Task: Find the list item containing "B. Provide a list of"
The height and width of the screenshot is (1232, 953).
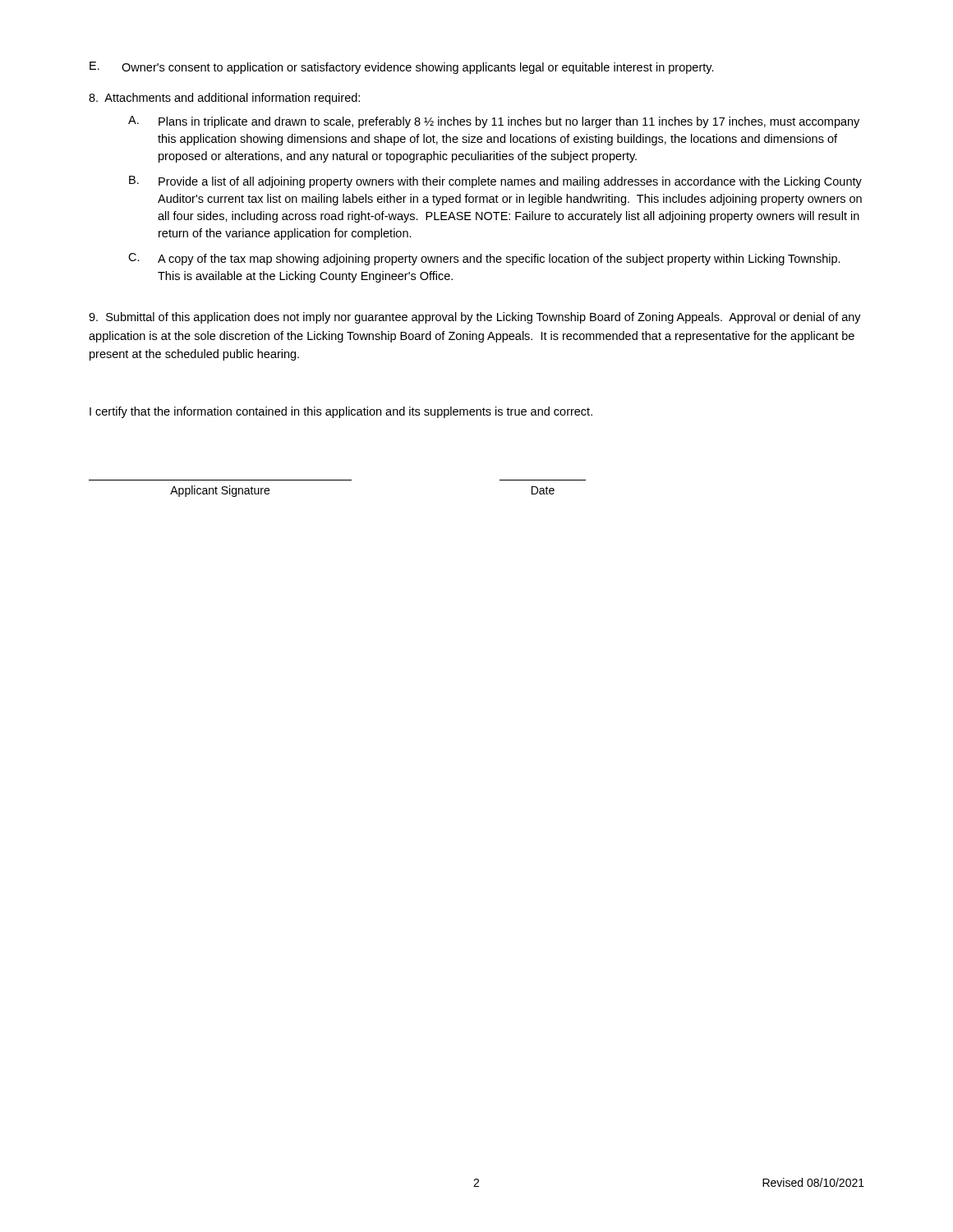Action: tap(496, 208)
